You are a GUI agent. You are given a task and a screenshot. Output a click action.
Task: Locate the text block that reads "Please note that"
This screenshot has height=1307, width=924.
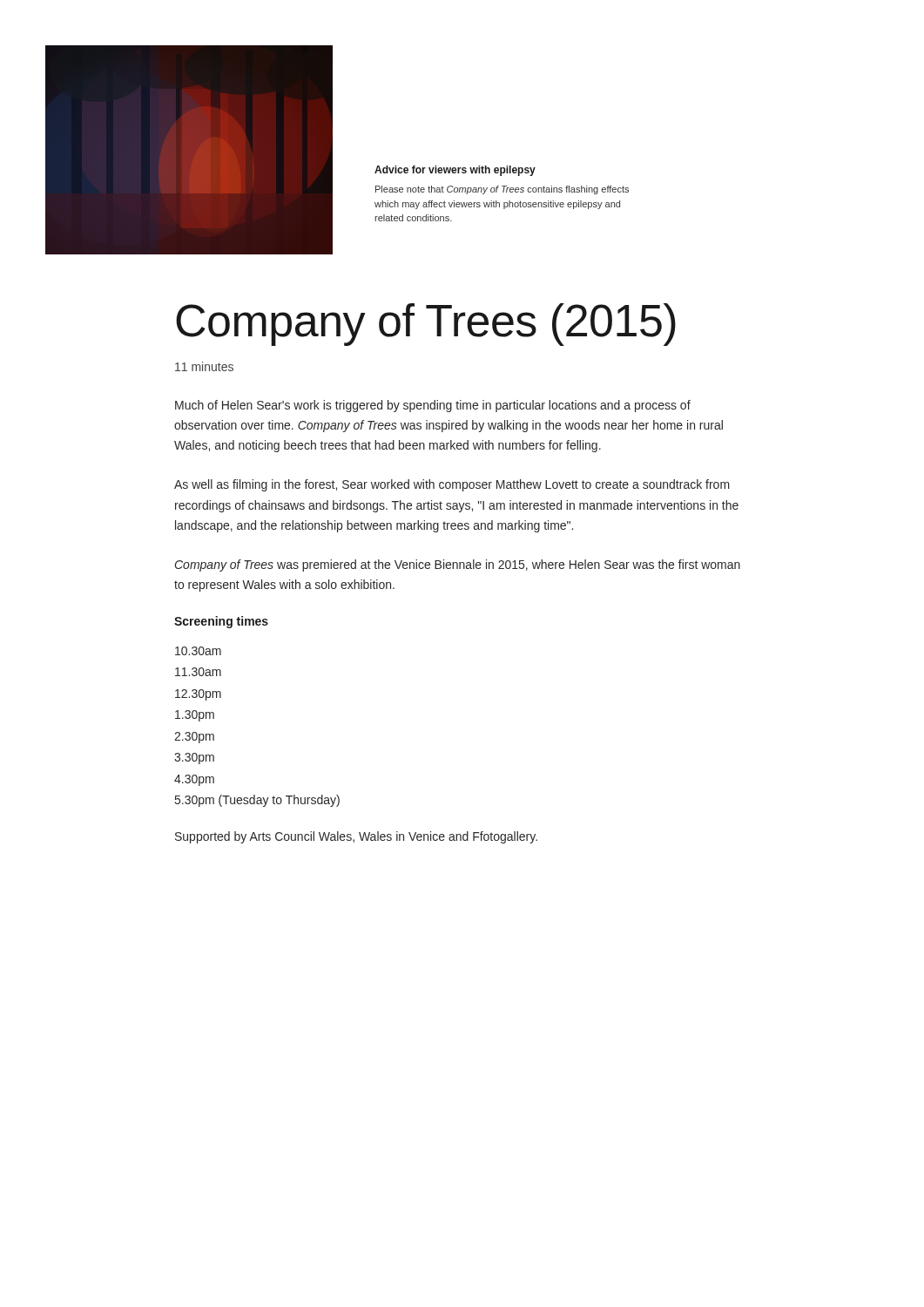[x=502, y=203]
